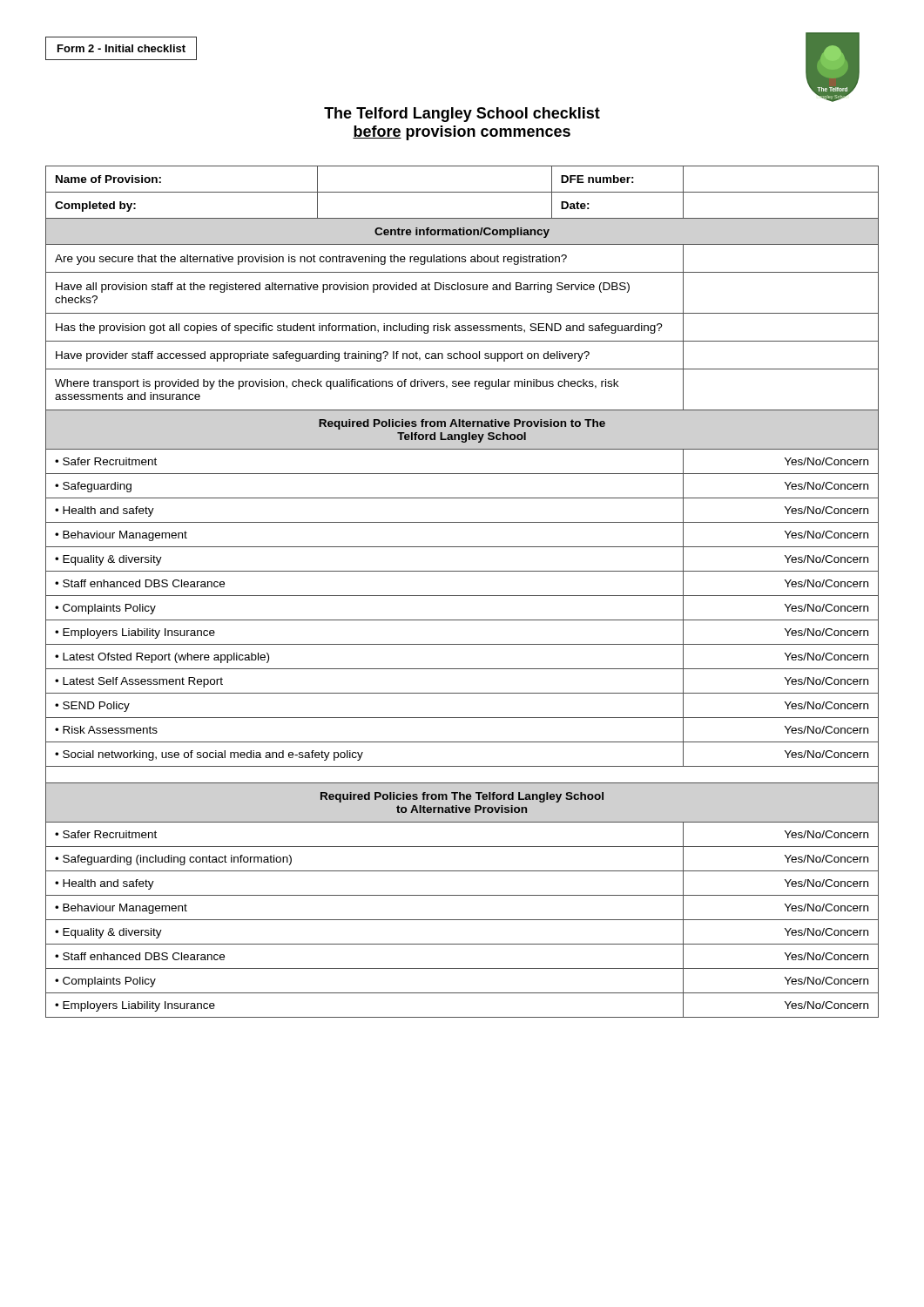Locate the table with the text "• Safeguarding"

(462, 592)
